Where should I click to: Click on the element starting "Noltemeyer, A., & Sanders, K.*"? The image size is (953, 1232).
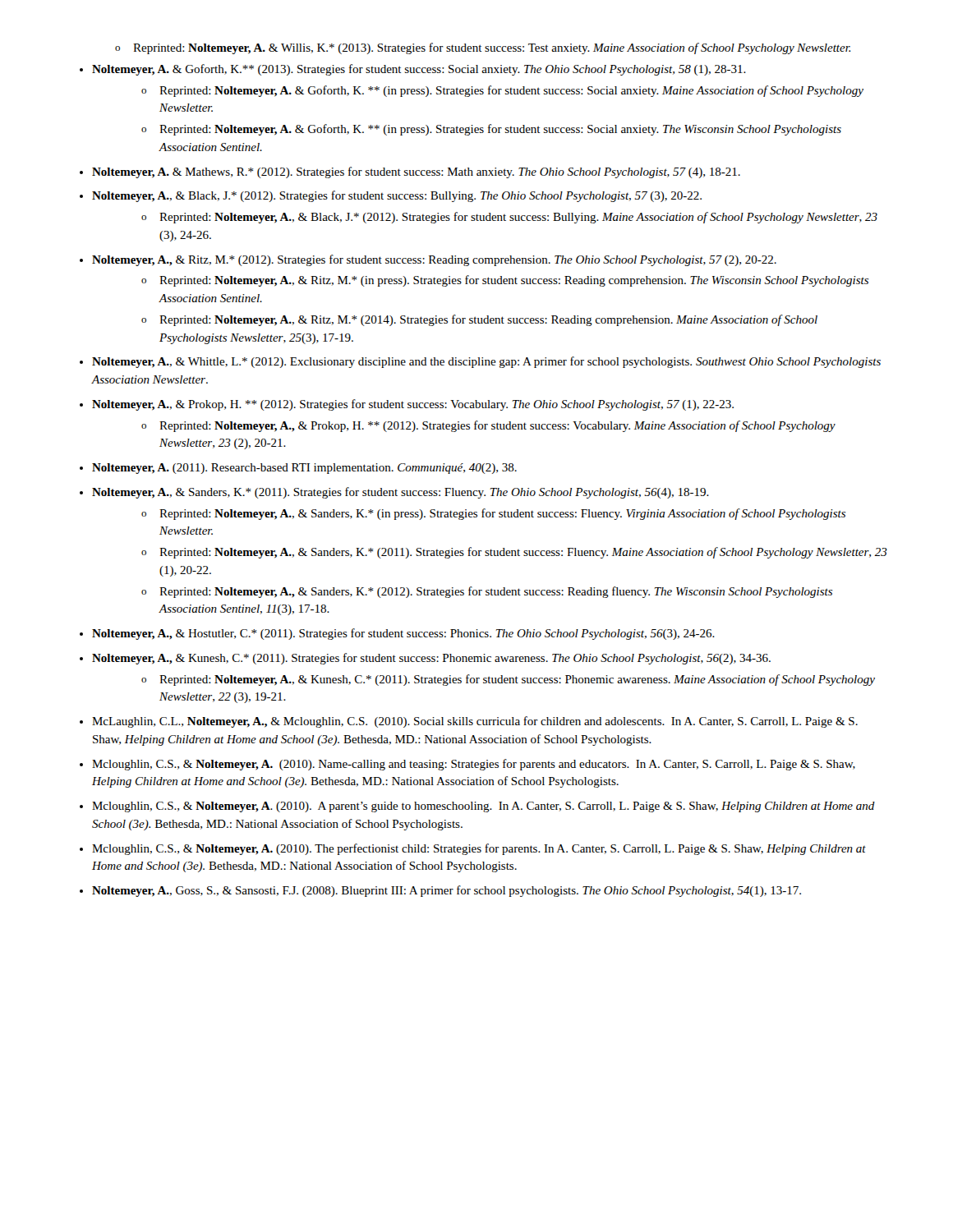coord(490,552)
